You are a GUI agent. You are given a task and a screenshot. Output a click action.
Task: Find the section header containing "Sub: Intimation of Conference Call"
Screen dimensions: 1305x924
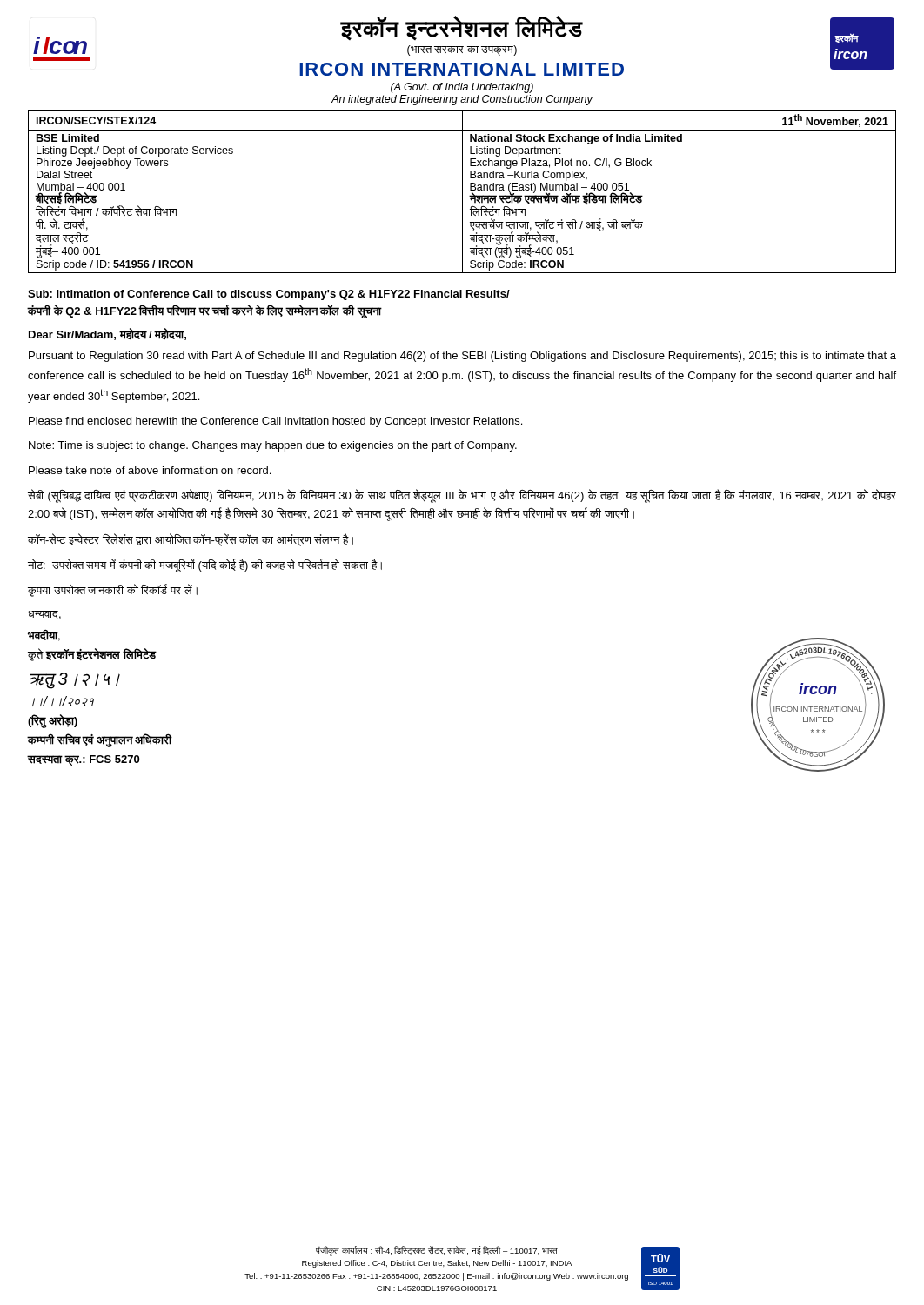269,302
